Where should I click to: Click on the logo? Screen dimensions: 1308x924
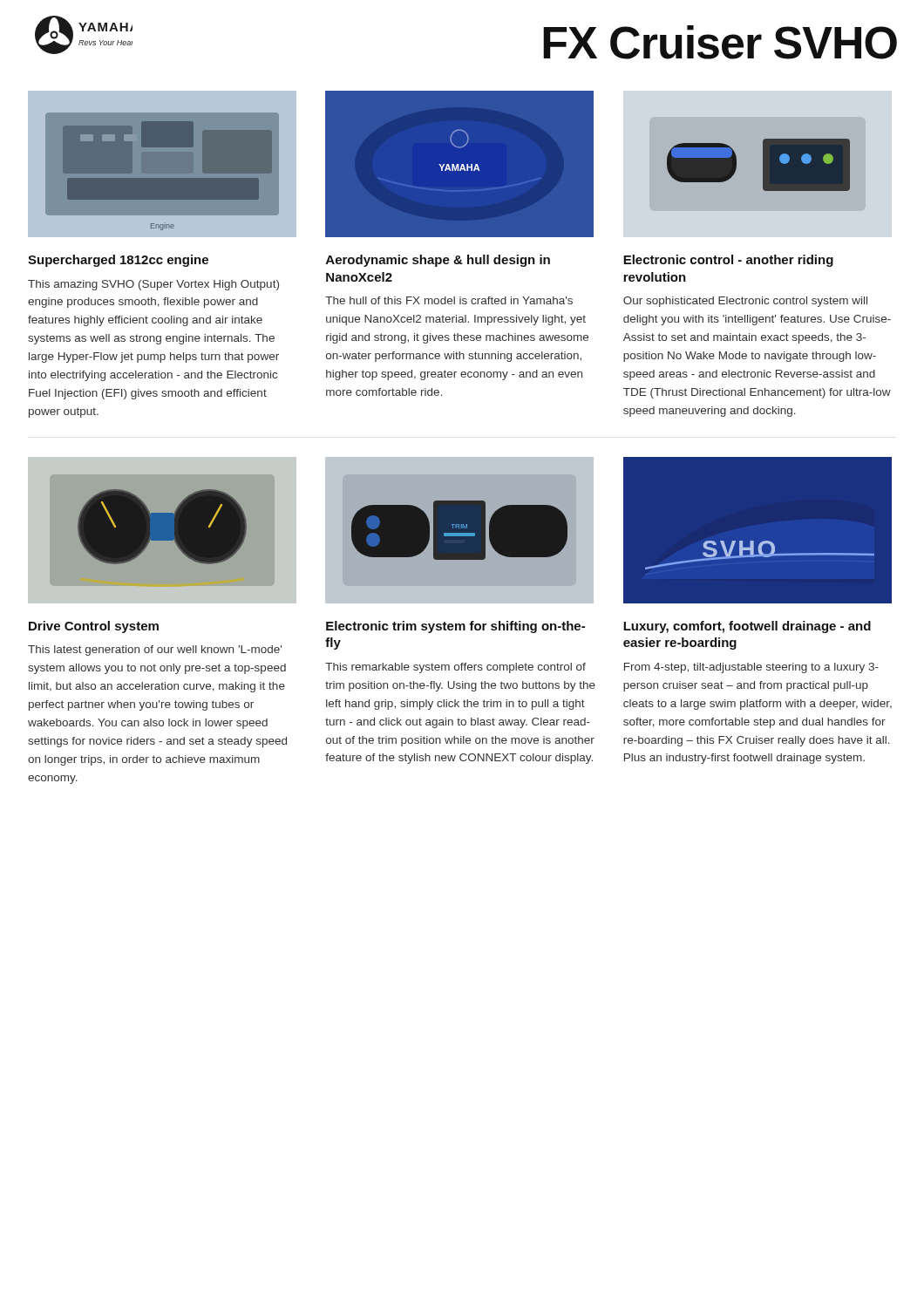(76, 43)
